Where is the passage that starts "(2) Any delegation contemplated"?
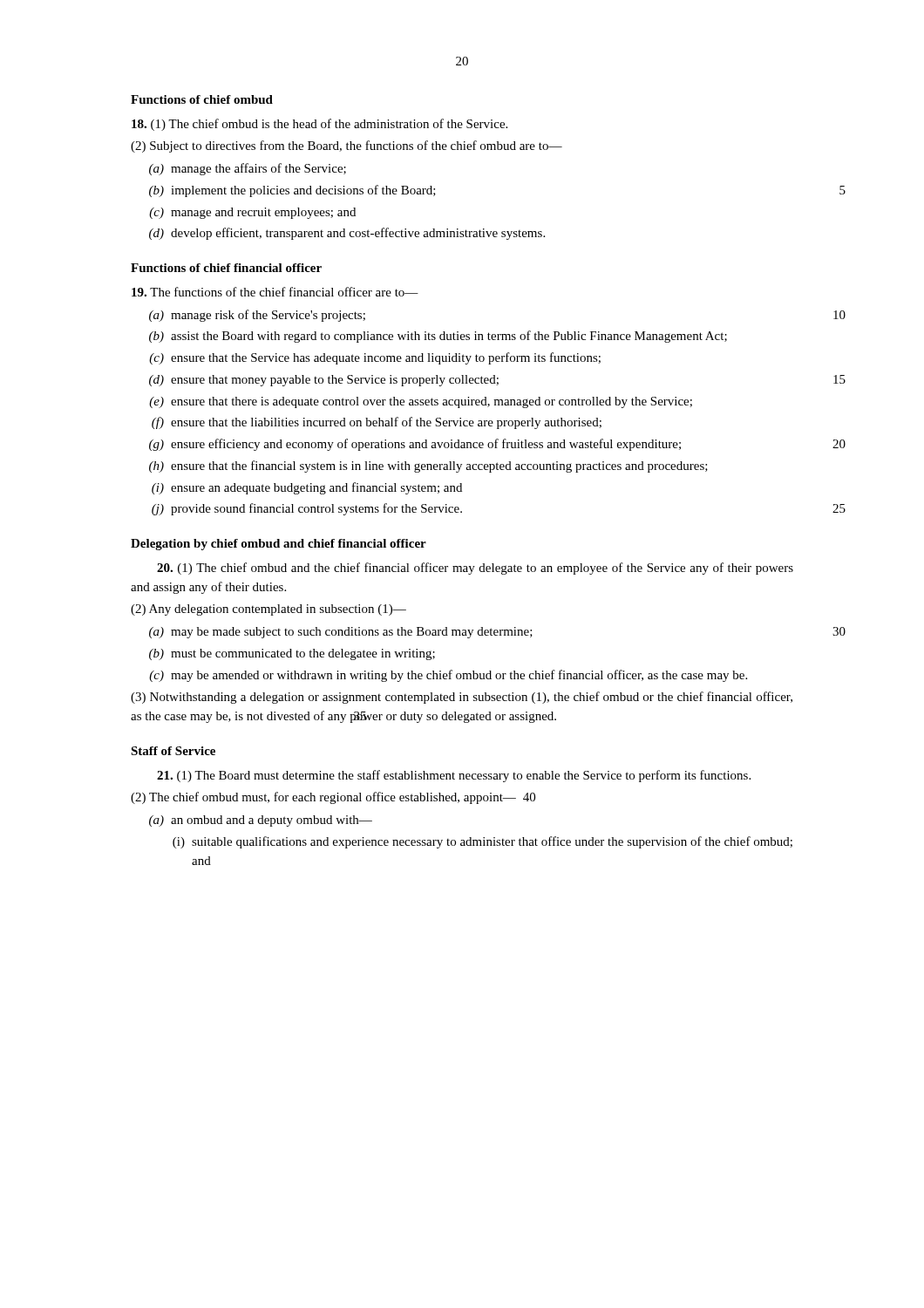This screenshot has width=924, height=1308. click(268, 609)
